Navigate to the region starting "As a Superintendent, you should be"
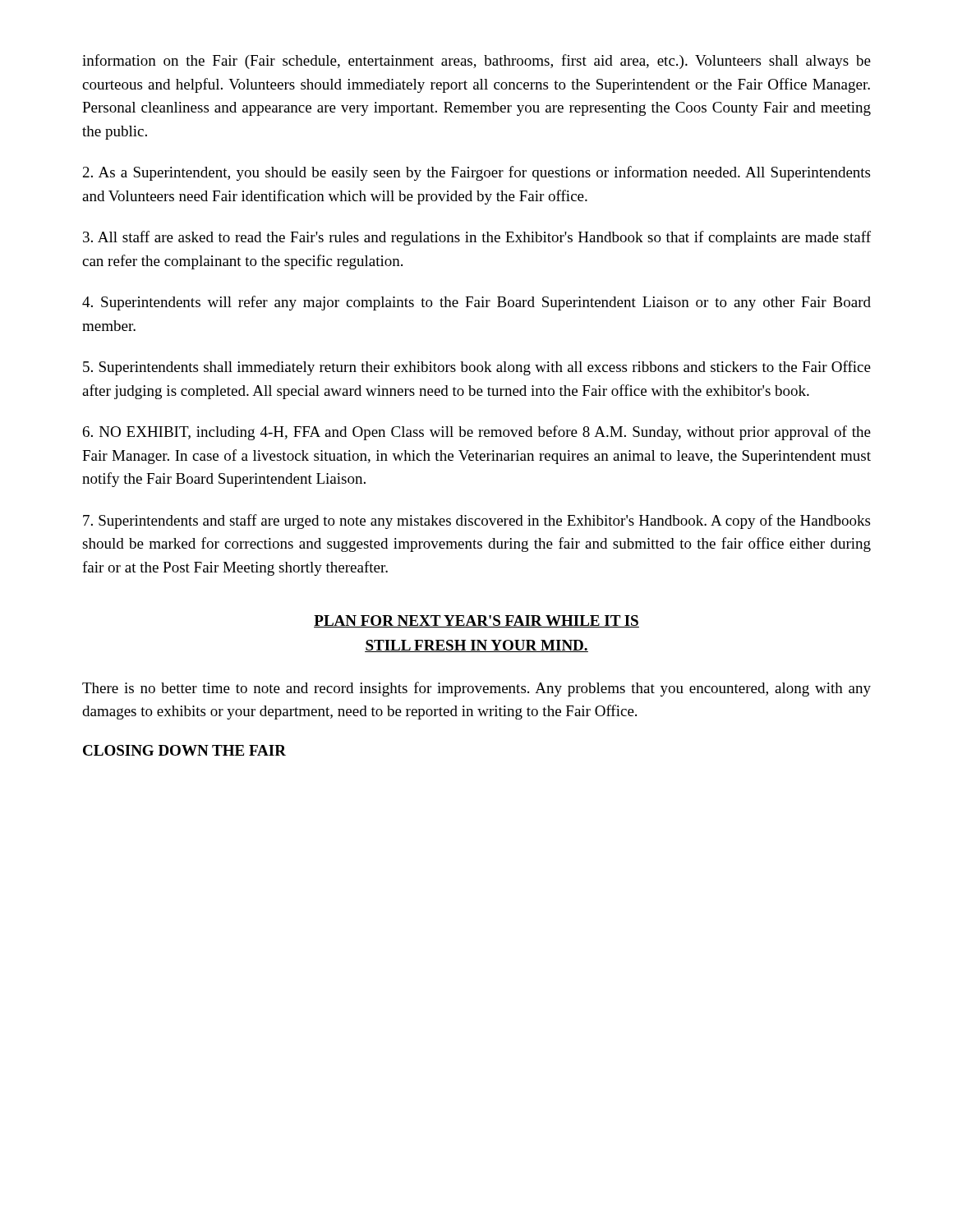This screenshot has height=1232, width=953. (476, 184)
